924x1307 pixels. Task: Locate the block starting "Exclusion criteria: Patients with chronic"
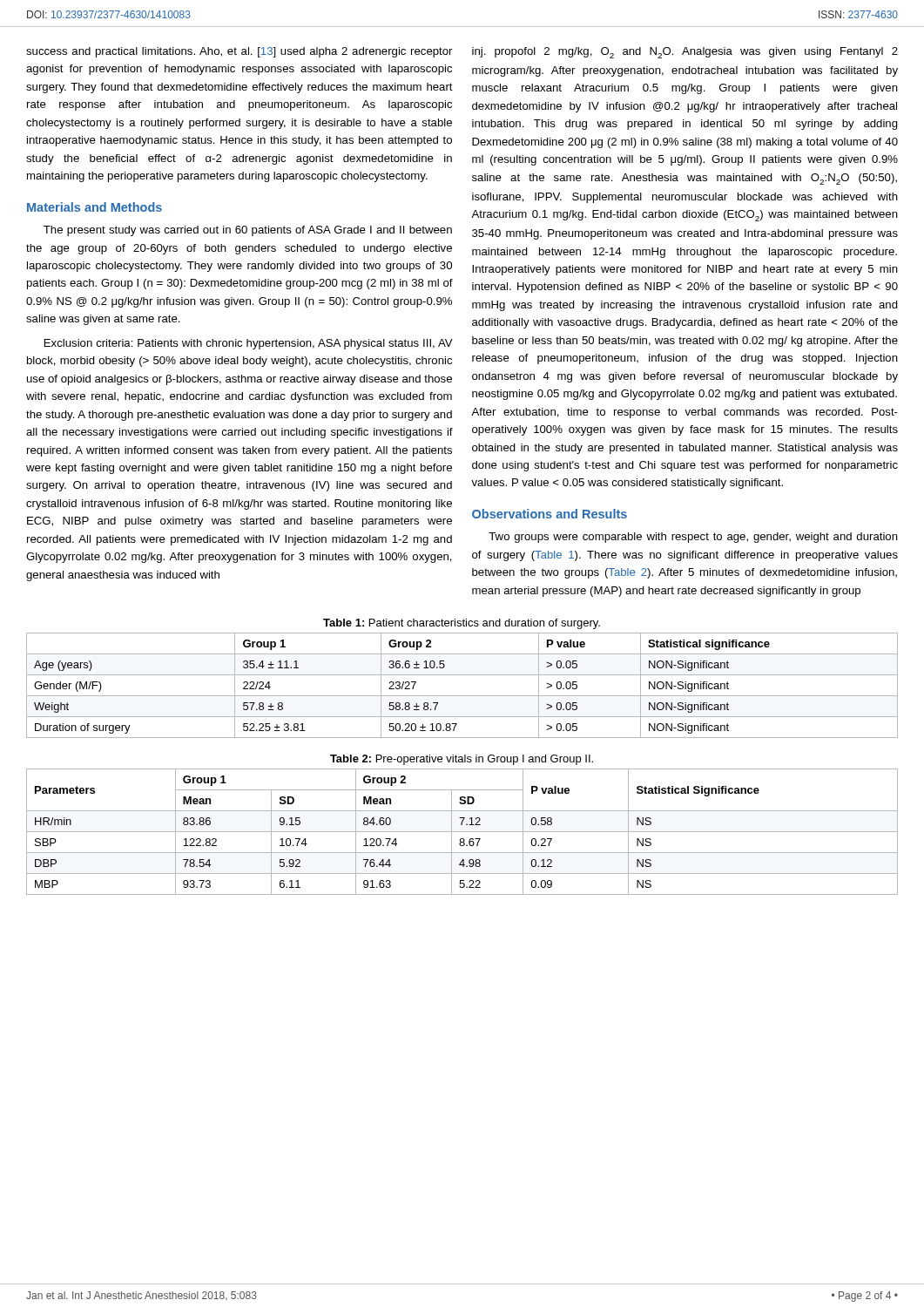[239, 459]
